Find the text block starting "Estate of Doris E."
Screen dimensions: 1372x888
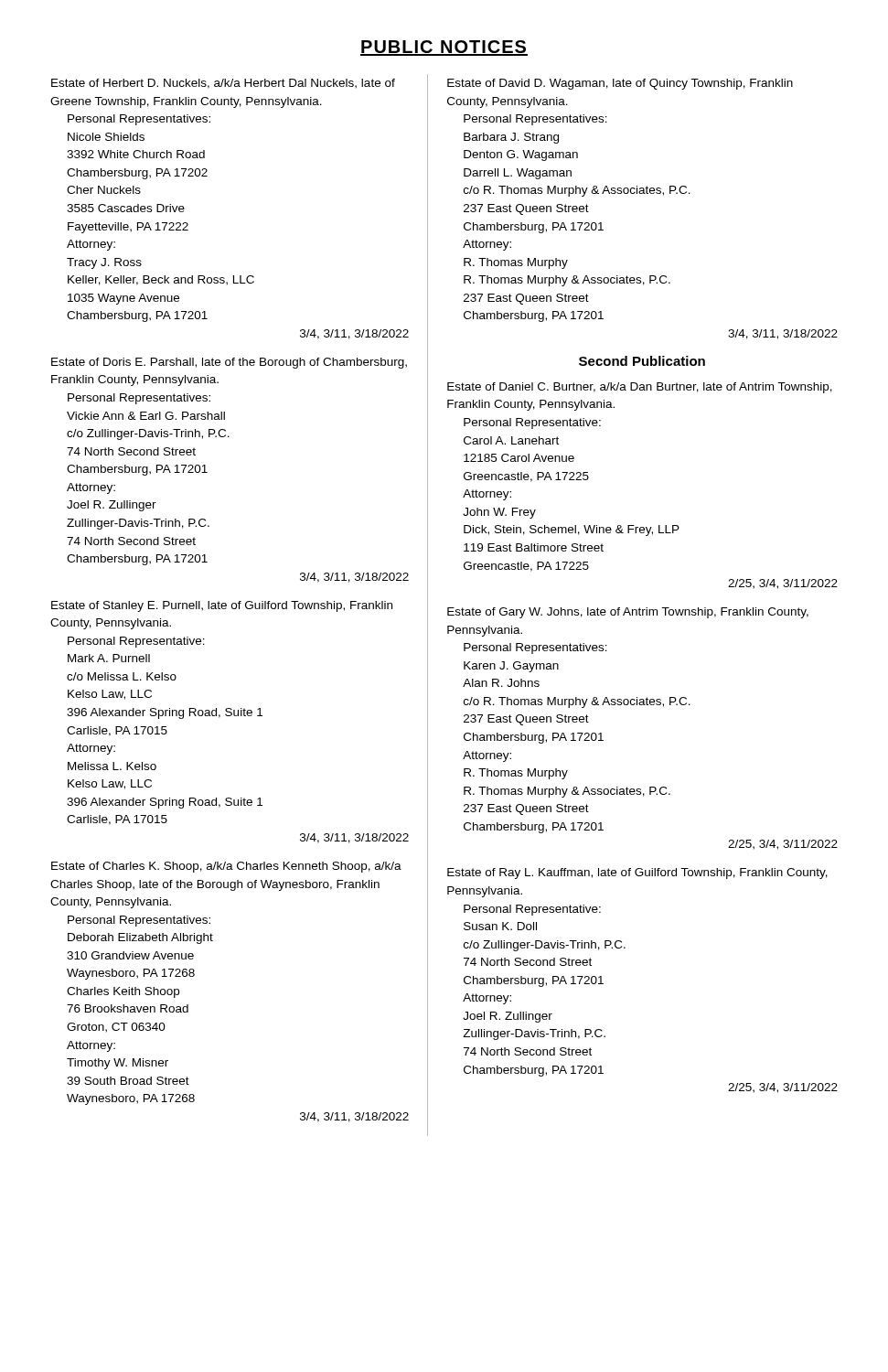tap(229, 363)
